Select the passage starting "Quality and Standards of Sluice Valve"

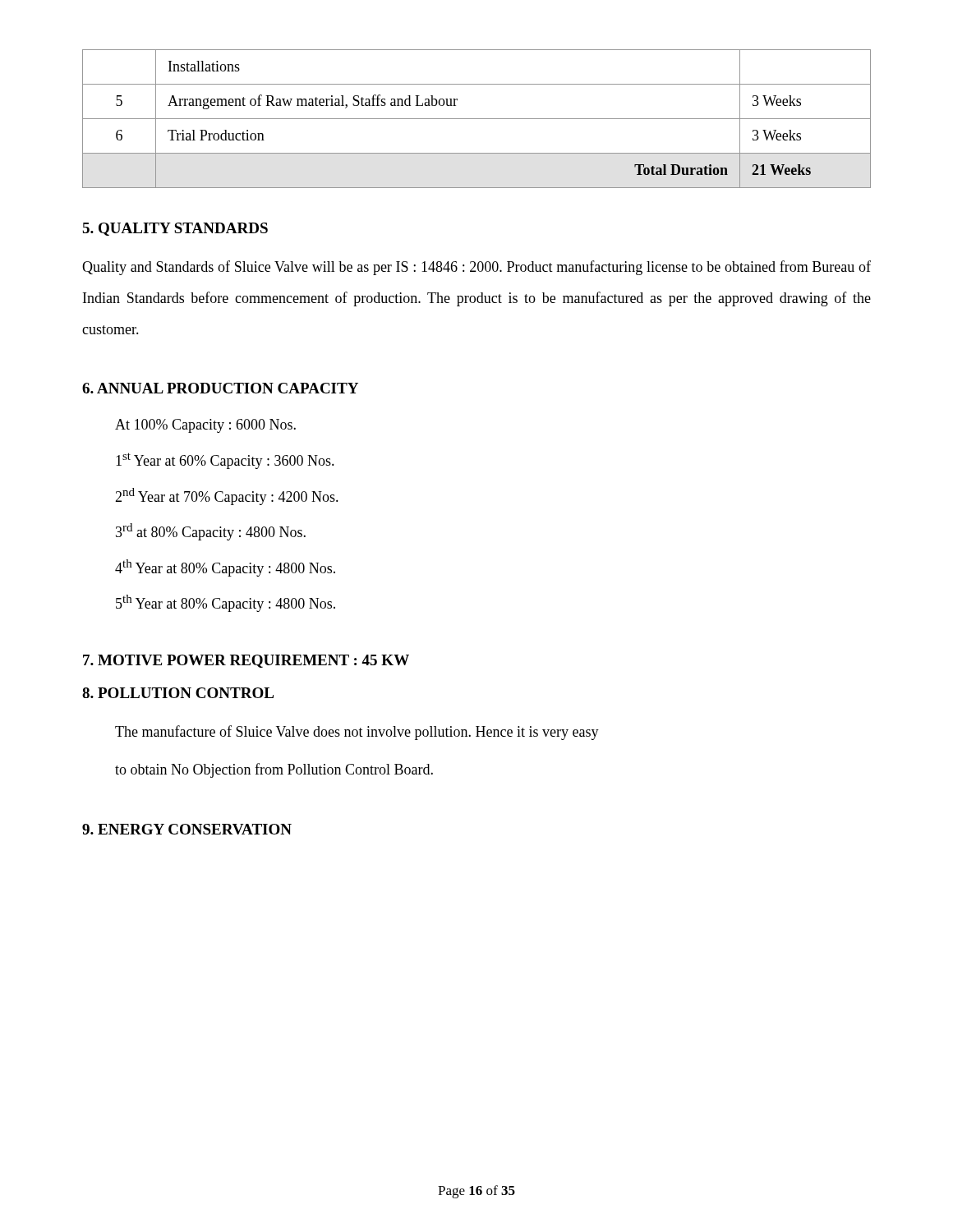pyautogui.click(x=476, y=298)
